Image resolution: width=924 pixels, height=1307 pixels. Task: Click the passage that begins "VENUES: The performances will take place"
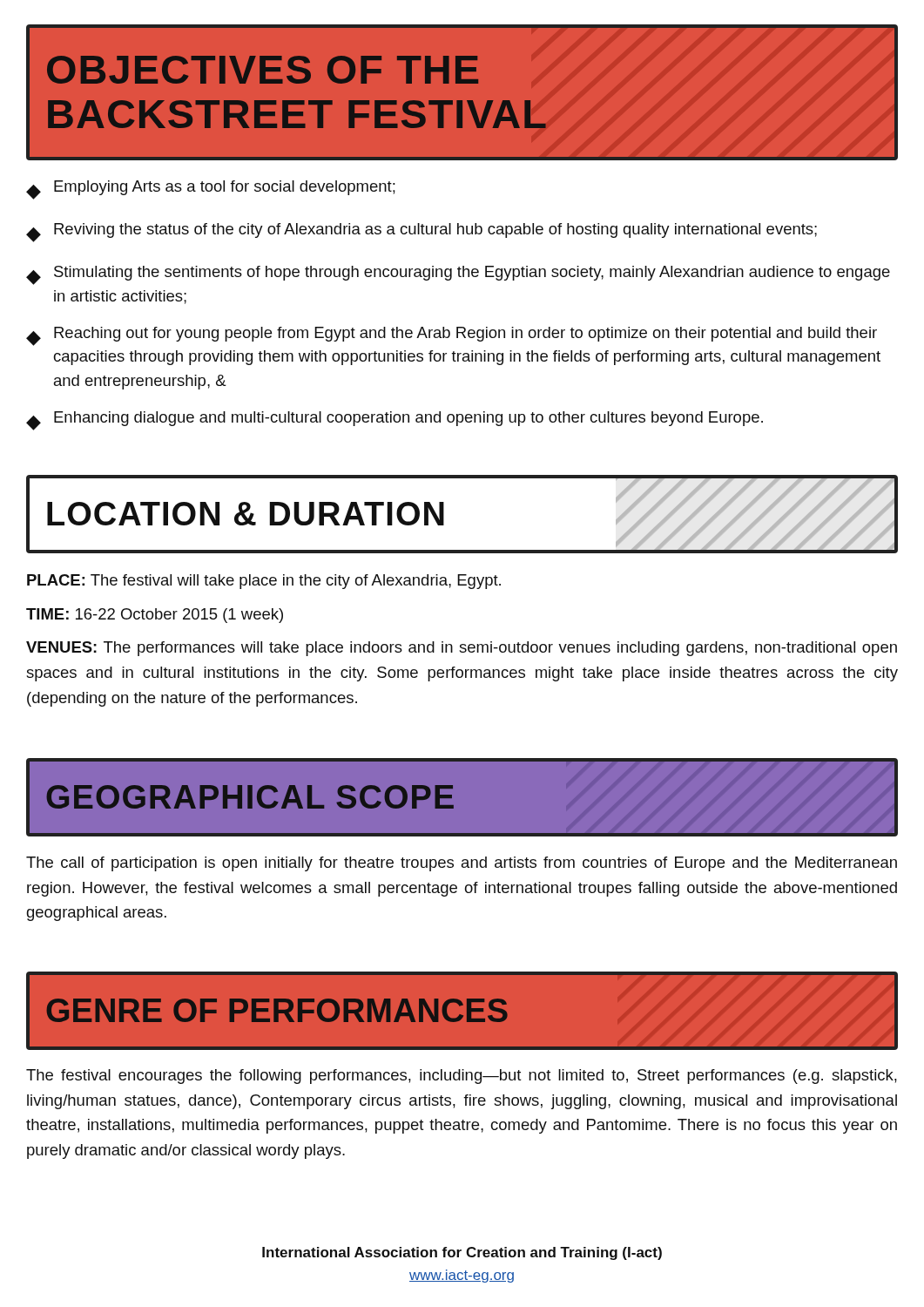(462, 672)
